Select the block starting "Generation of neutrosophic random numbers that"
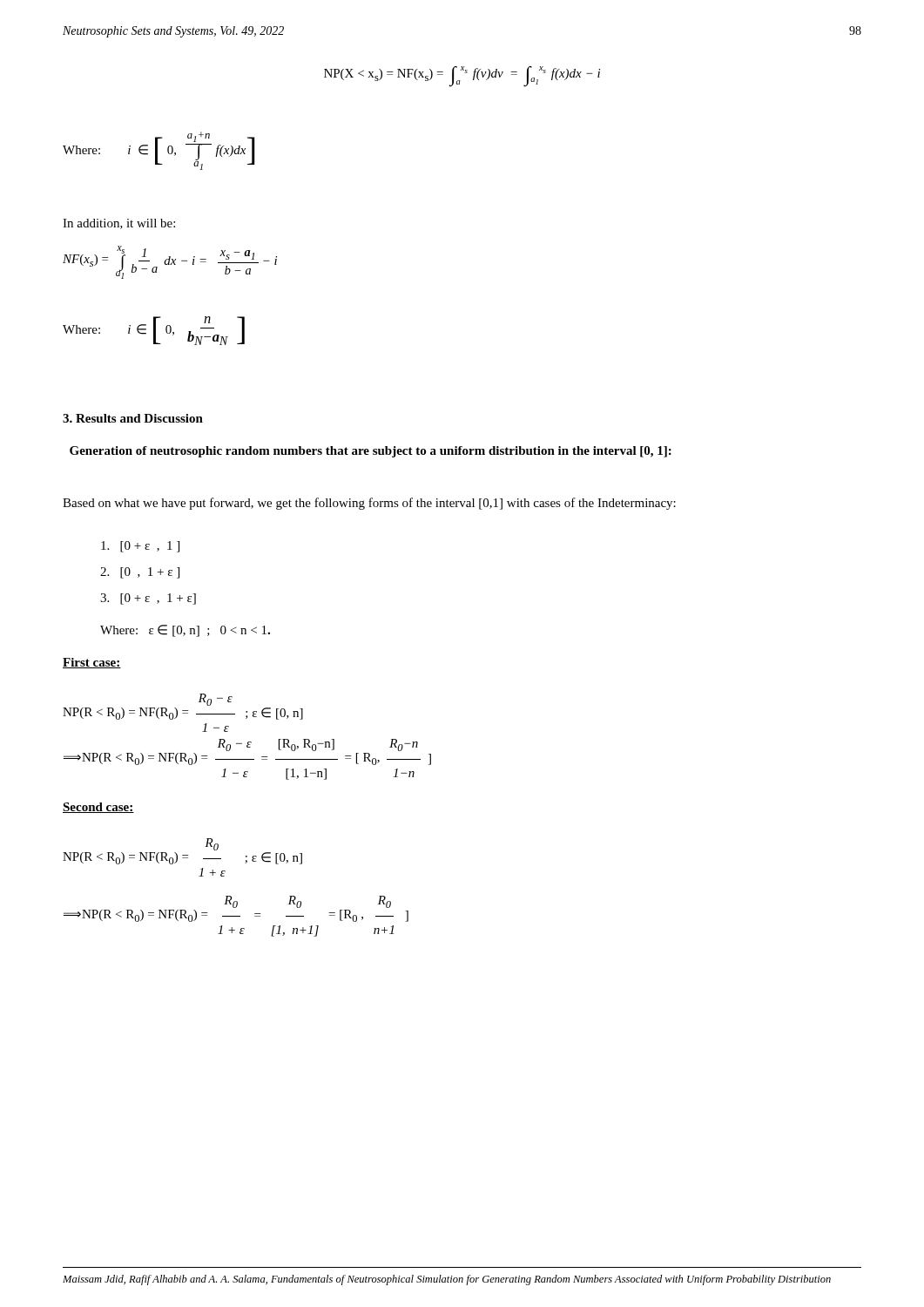Viewport: 924px width, 1307px height. (x=367, y=450)
